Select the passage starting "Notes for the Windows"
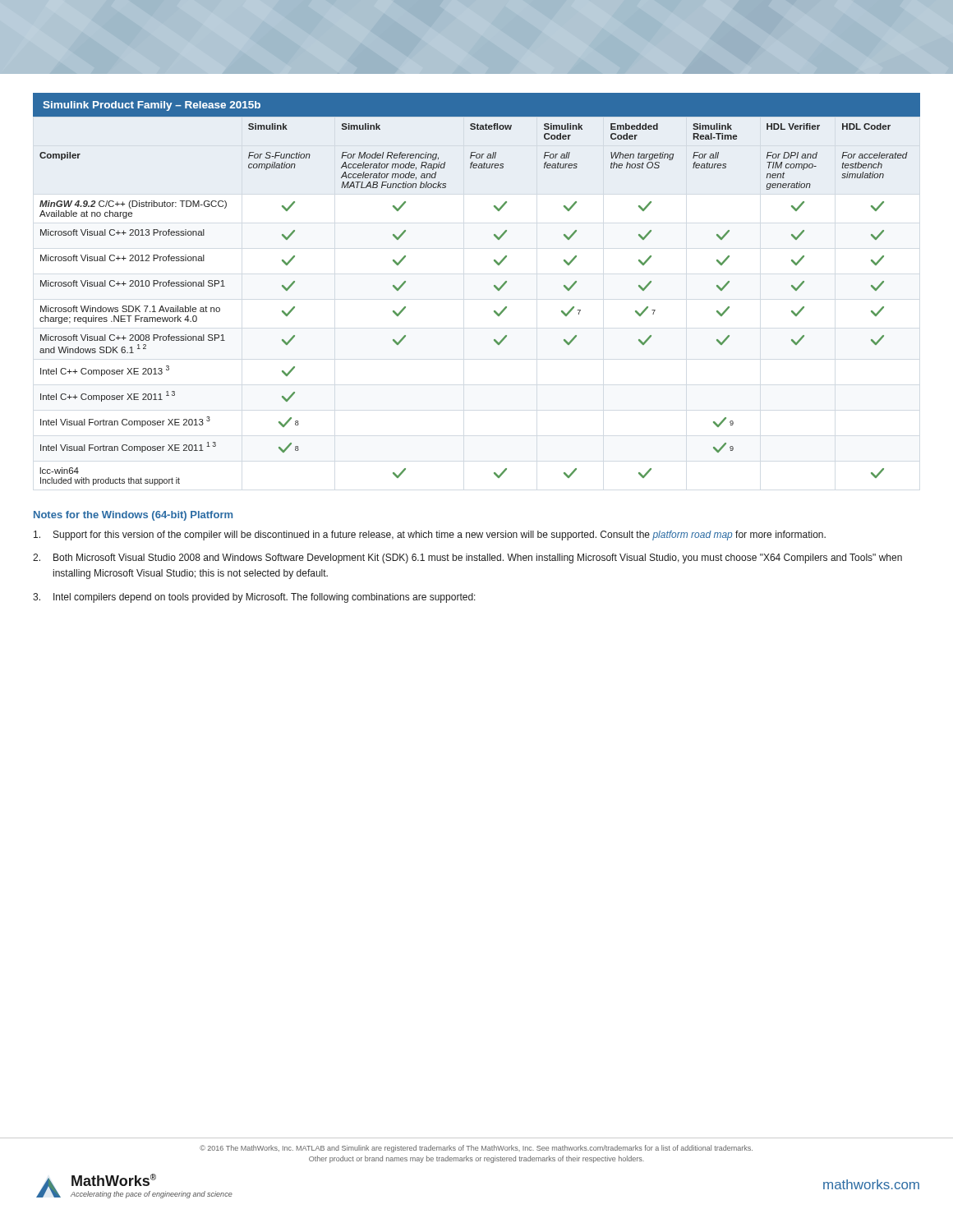This screenshot has height=1232, width=953. click(133, 514)
